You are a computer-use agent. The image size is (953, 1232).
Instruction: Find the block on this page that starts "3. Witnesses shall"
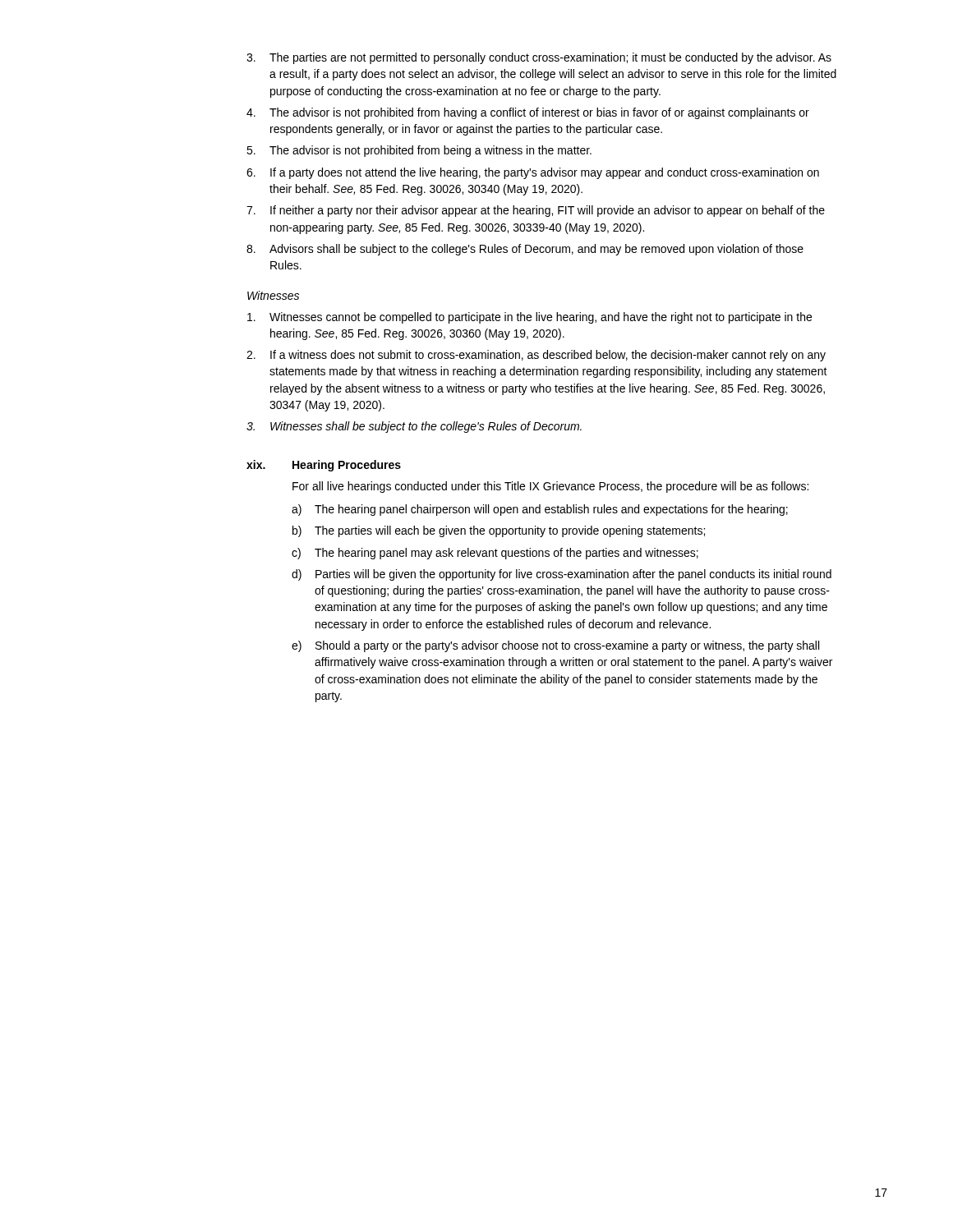542,427
